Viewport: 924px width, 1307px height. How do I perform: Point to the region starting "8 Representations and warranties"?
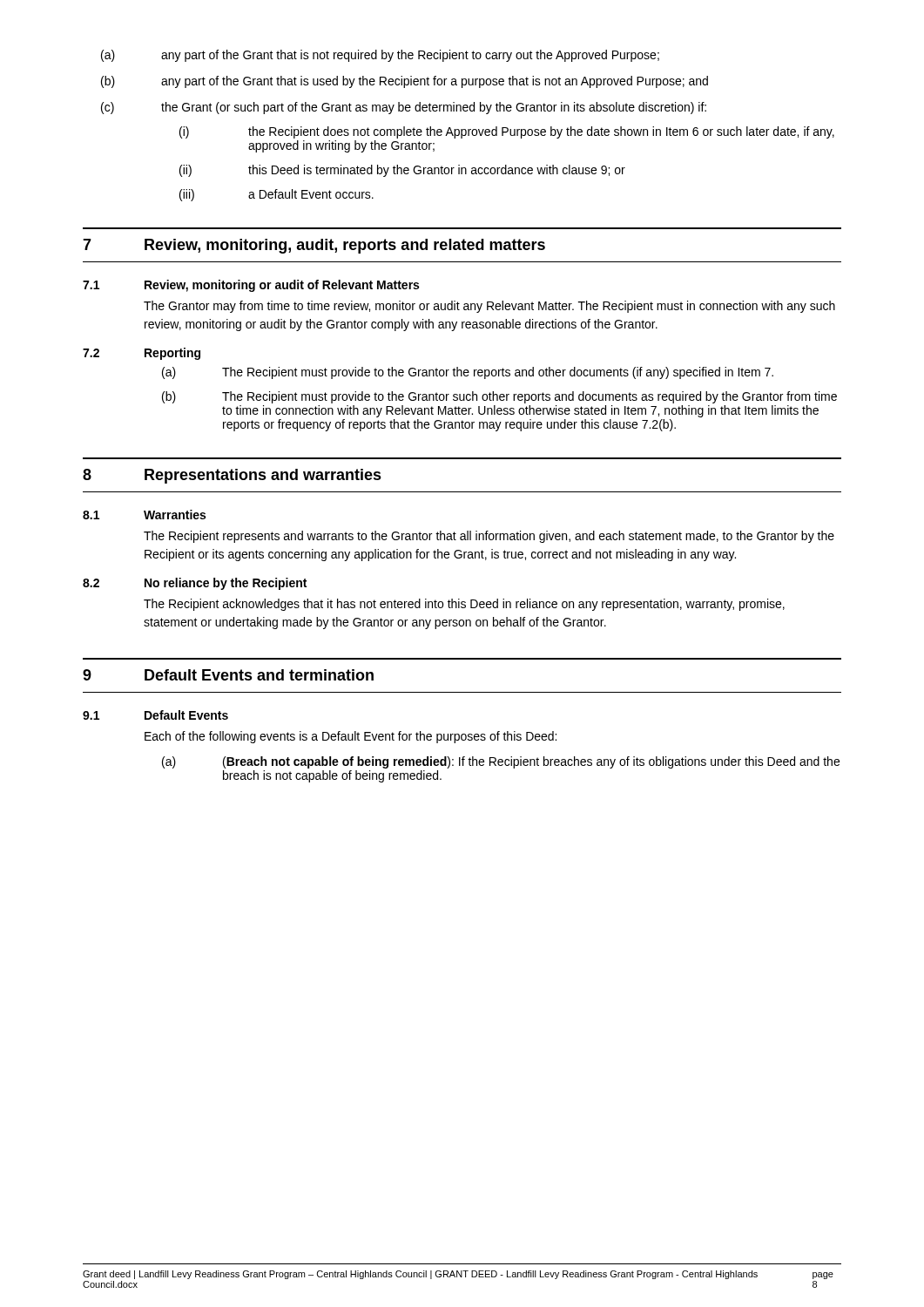[x=232, y=476]
